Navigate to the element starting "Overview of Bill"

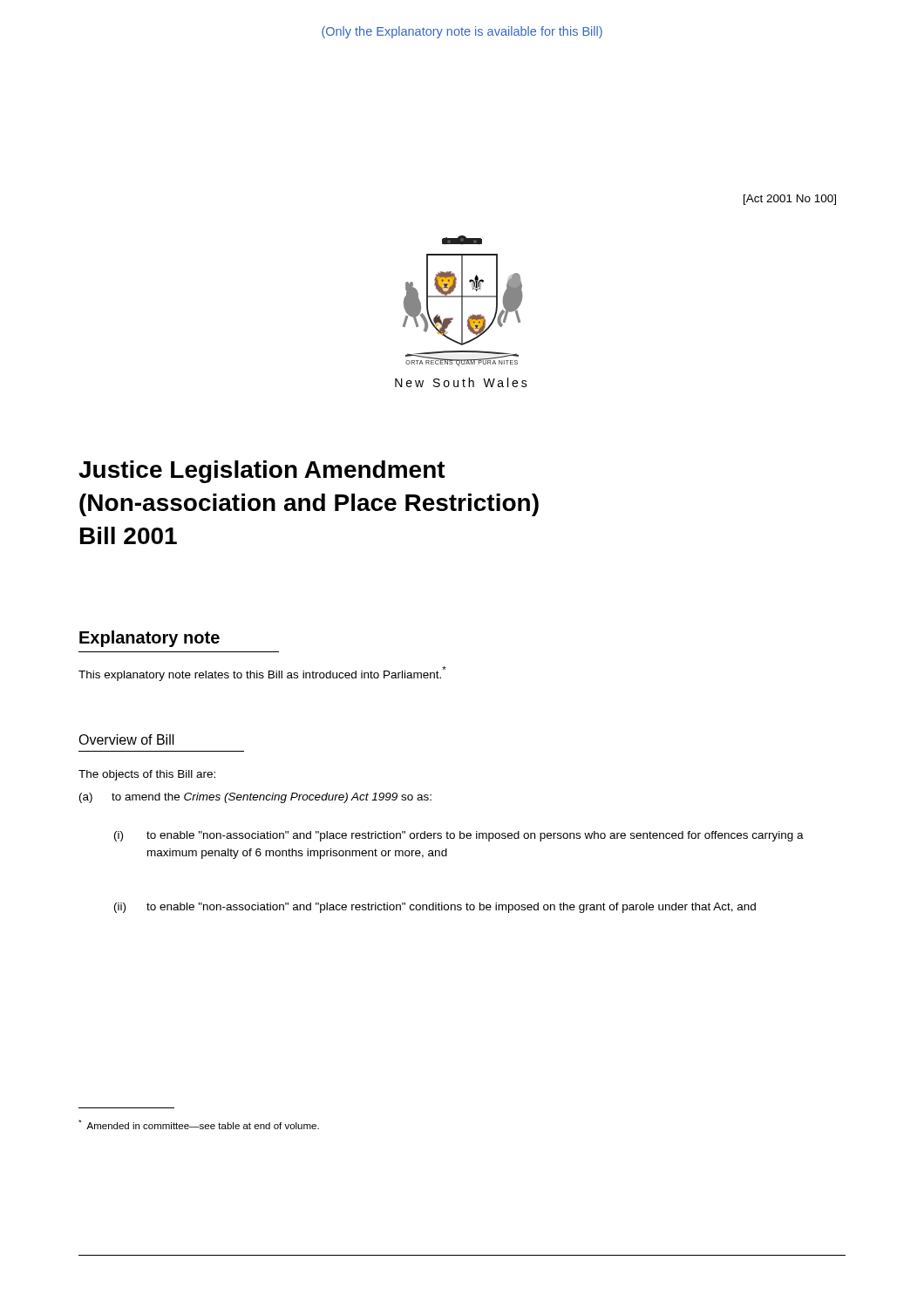click(126, 740)
